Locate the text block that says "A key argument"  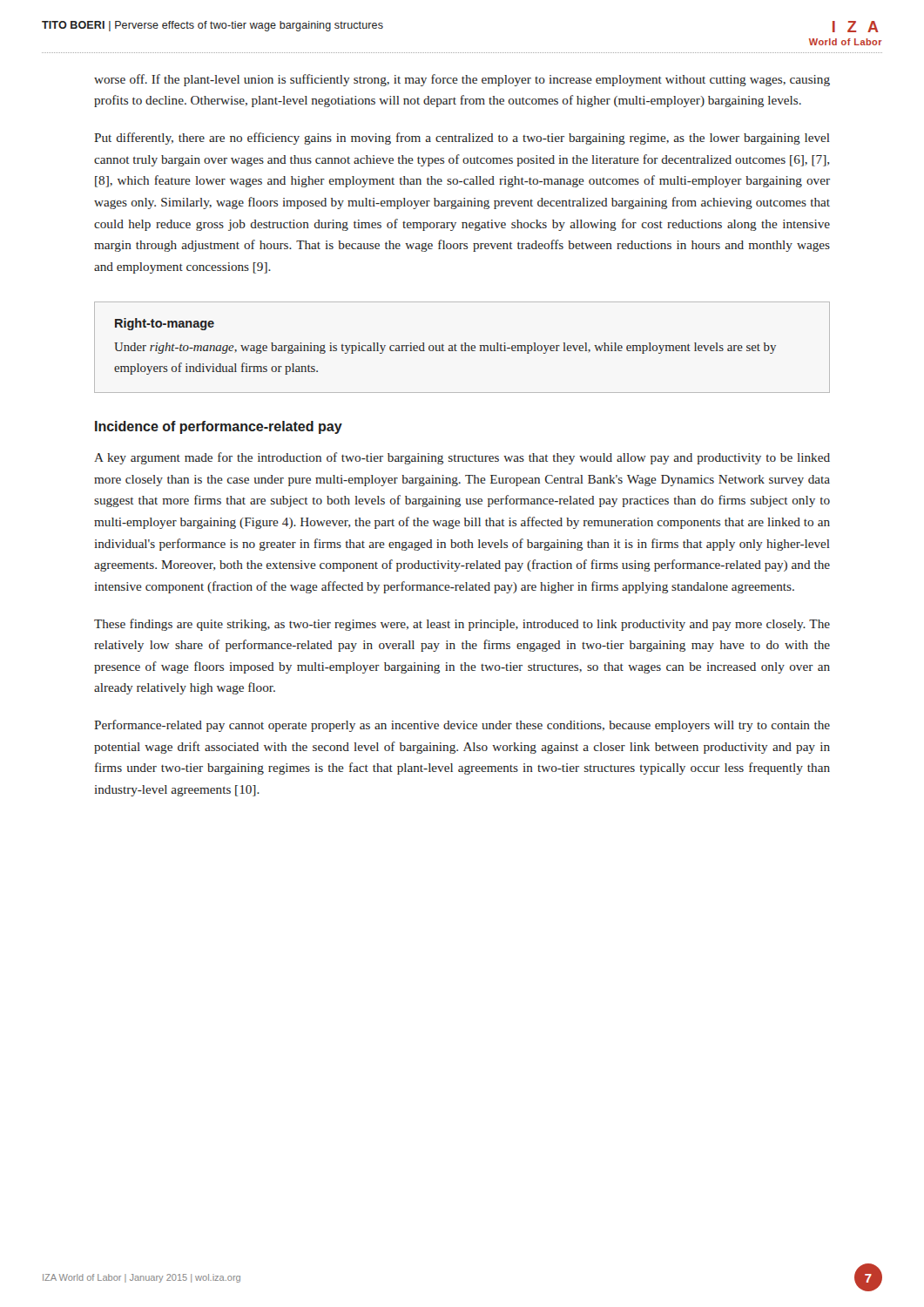pos(462,521)
